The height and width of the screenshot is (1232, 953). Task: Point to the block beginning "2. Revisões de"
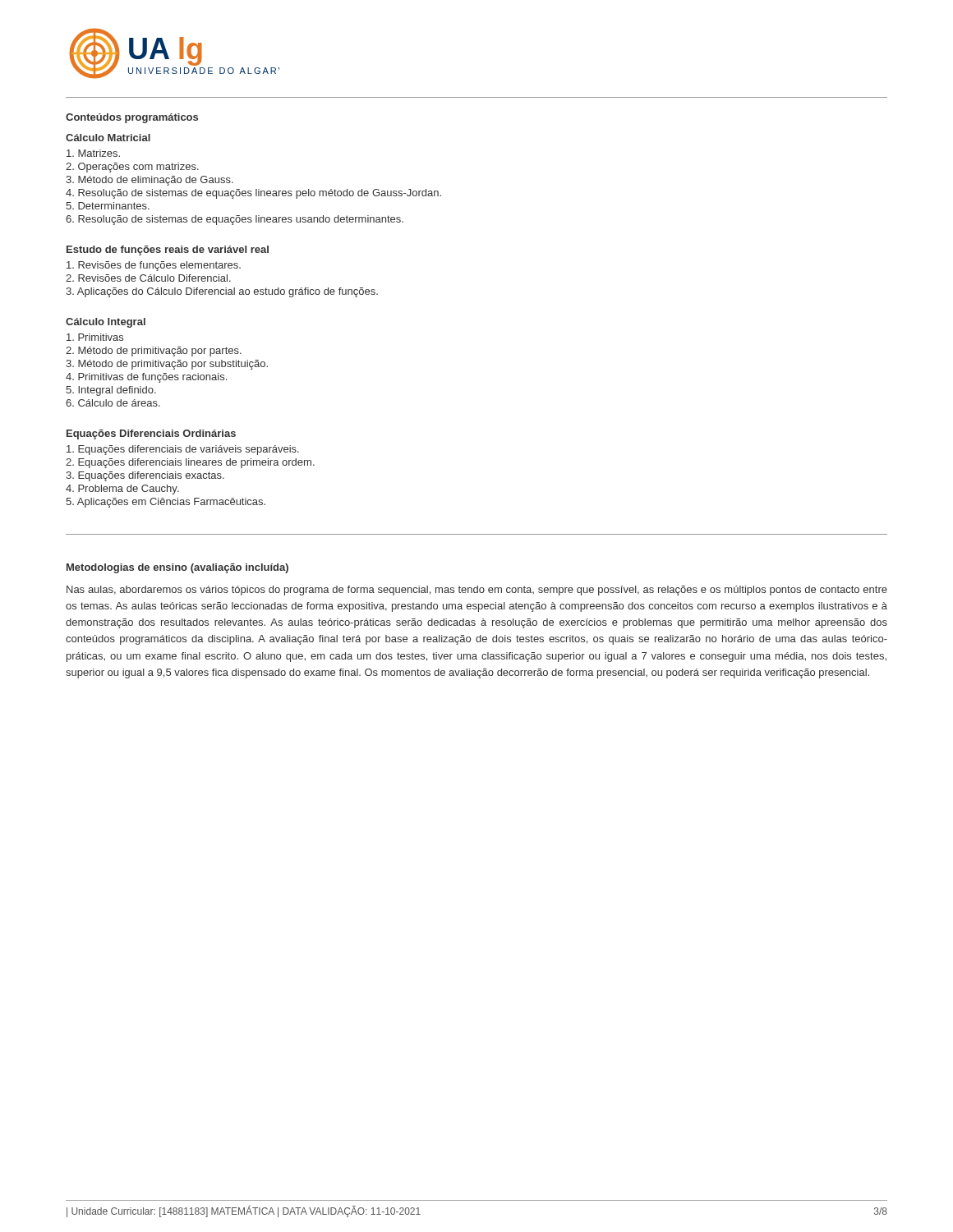(149, 278)
